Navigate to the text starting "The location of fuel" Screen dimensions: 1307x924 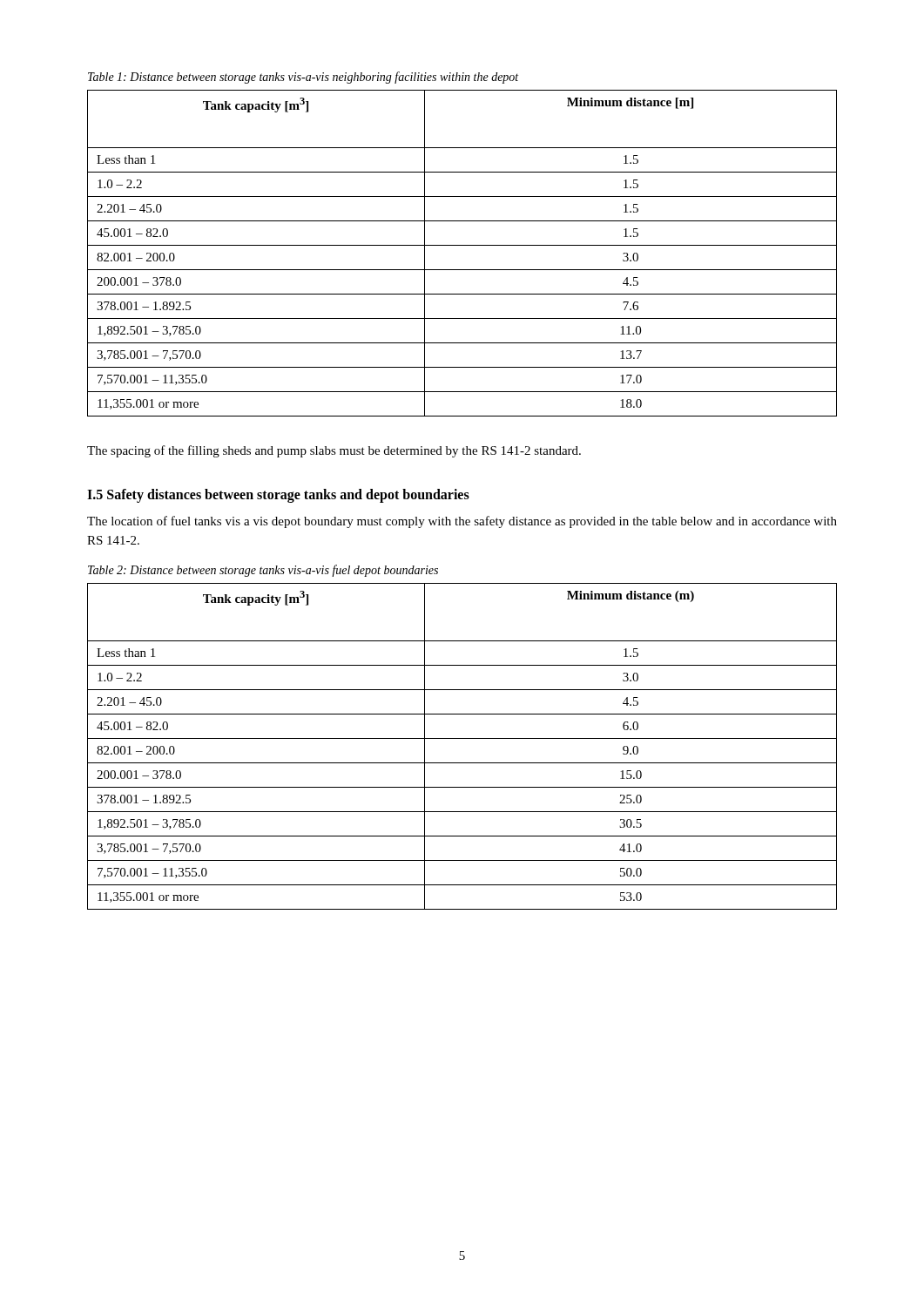pos(462,530)
